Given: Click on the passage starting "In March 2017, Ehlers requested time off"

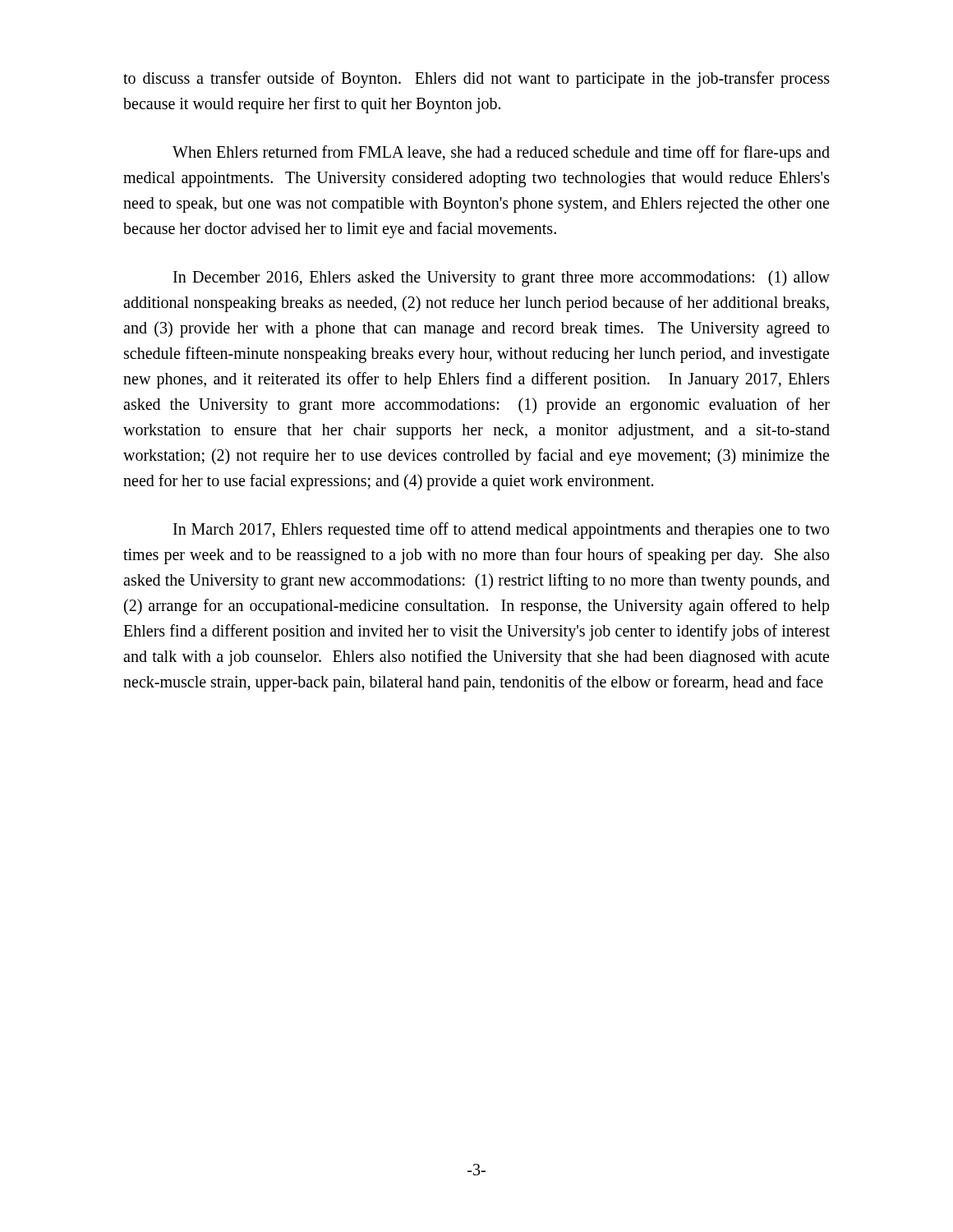Looking at the screenshot, I should click(476, 605).
